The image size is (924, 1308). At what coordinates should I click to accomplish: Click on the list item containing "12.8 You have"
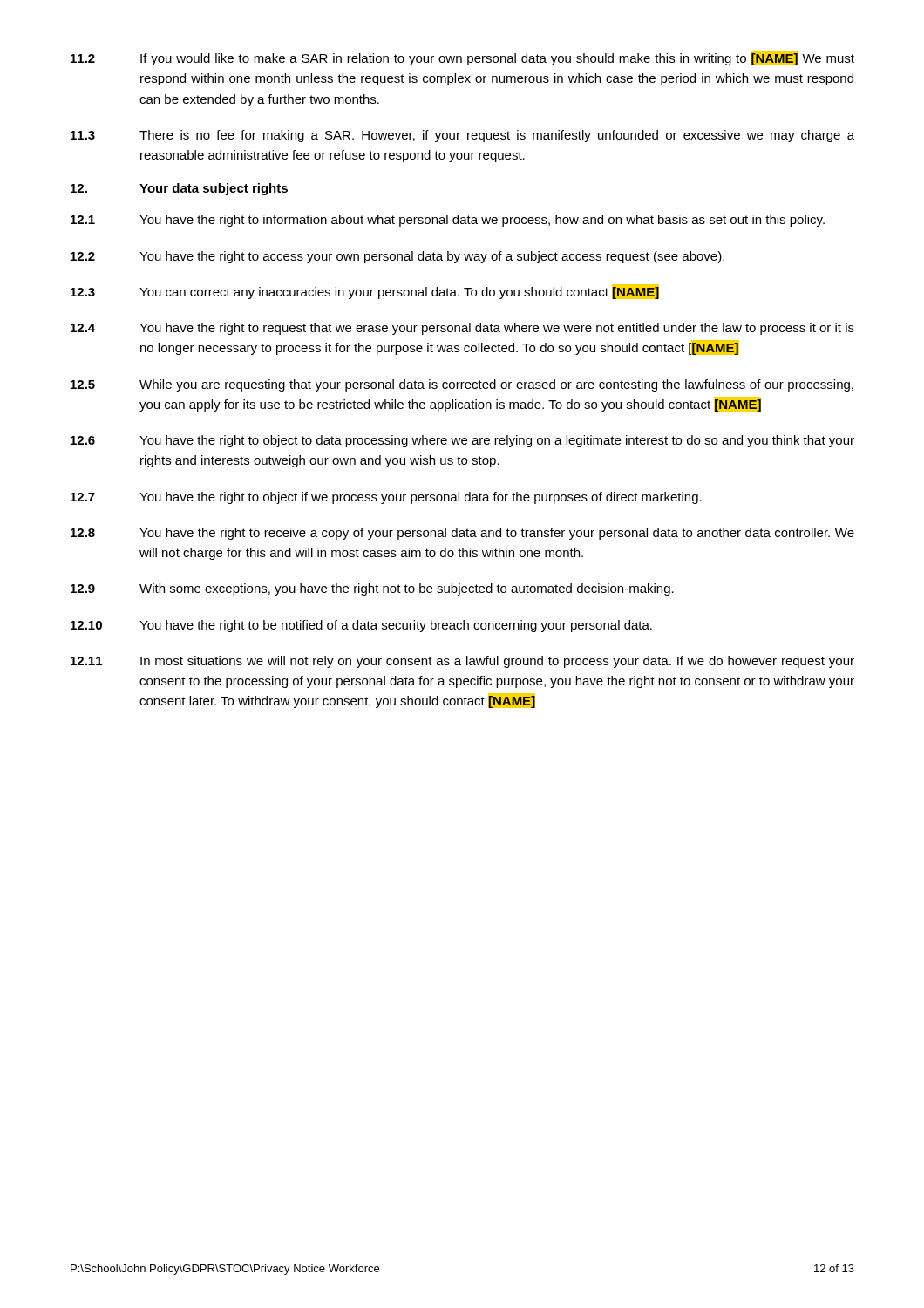[x=462, y=542]
